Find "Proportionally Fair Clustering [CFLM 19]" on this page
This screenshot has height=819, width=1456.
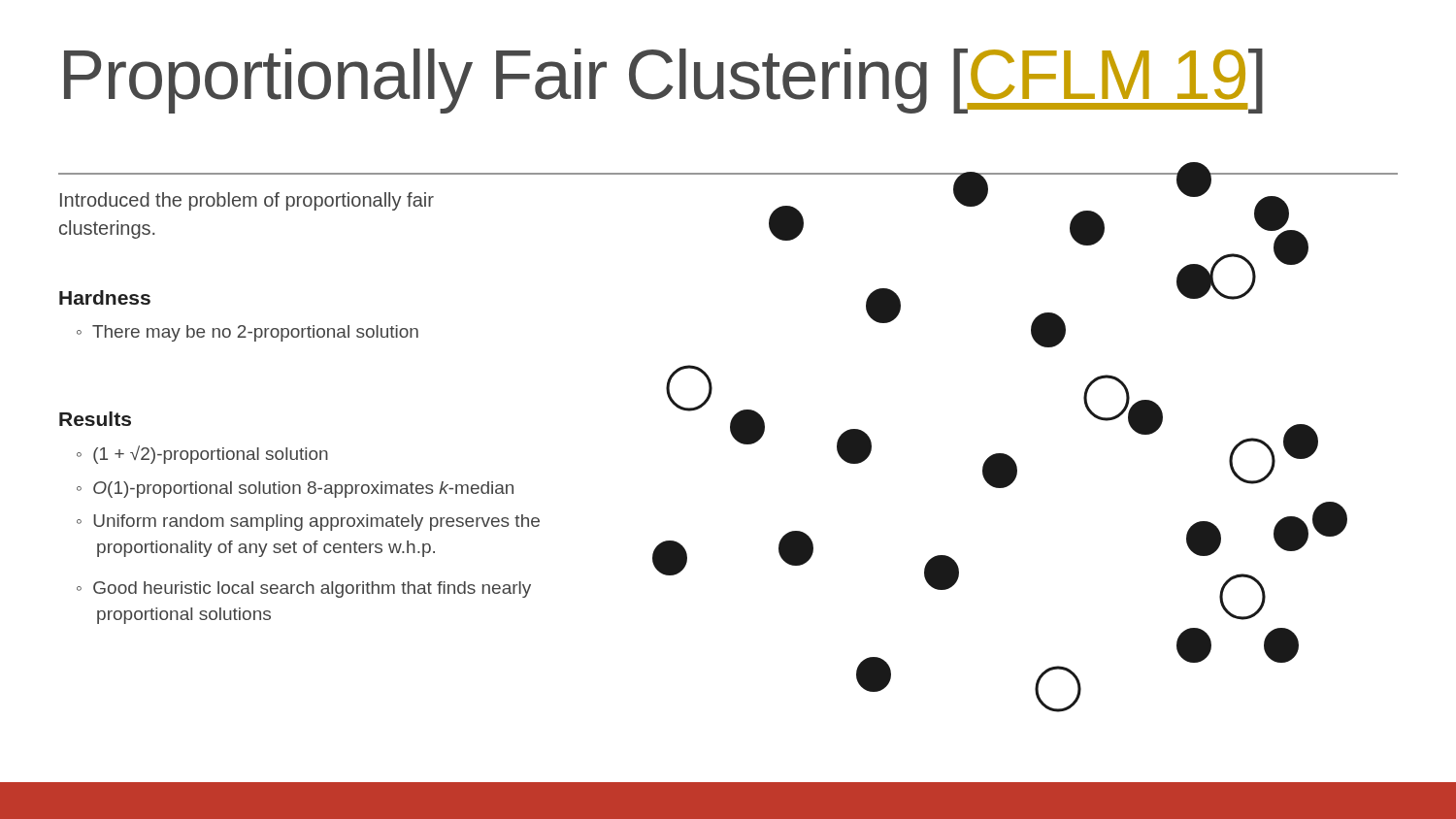pos(662,75)
